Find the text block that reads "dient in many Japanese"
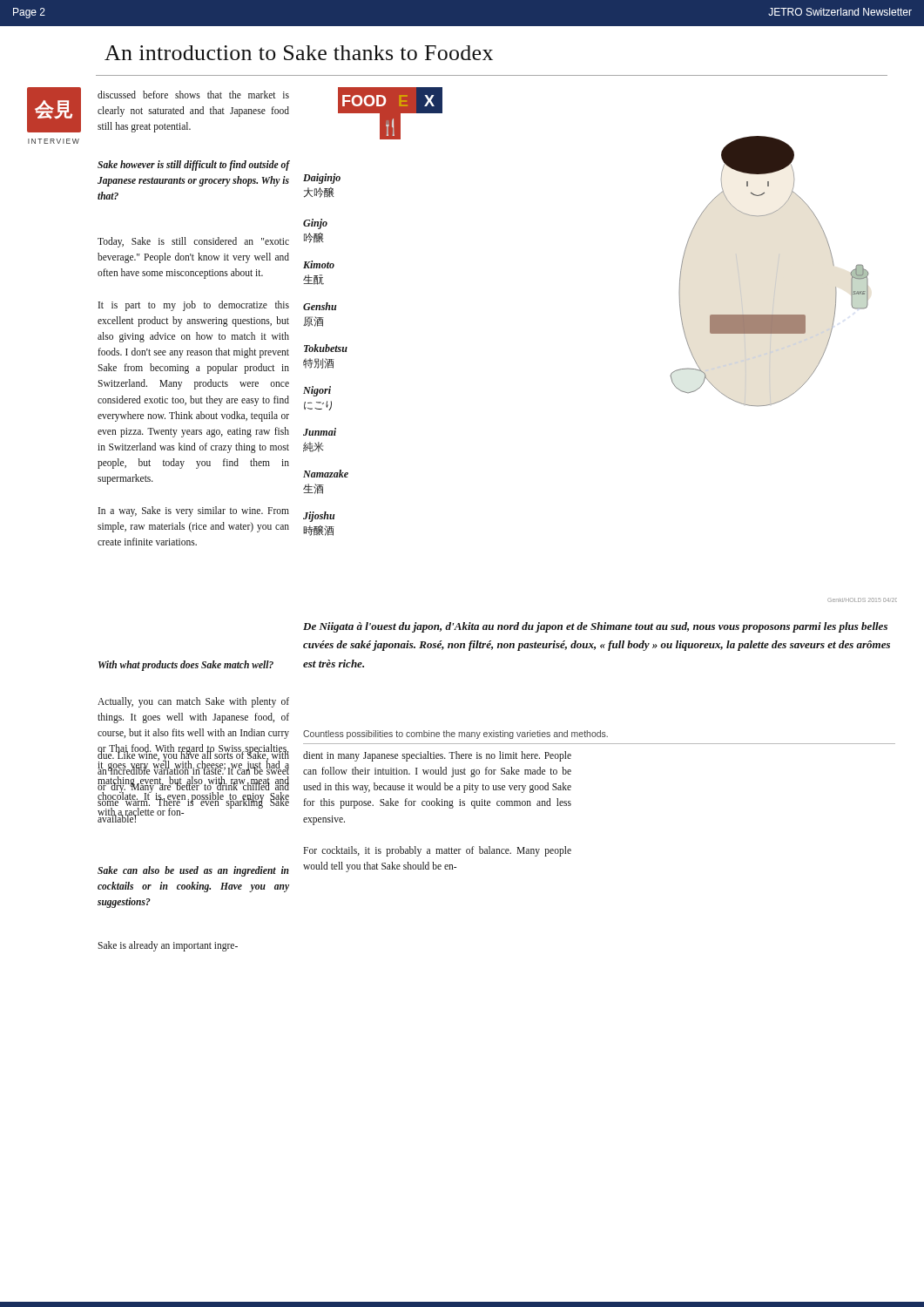The width and height of the screenshot is (924, 1307). pos(437,811)
